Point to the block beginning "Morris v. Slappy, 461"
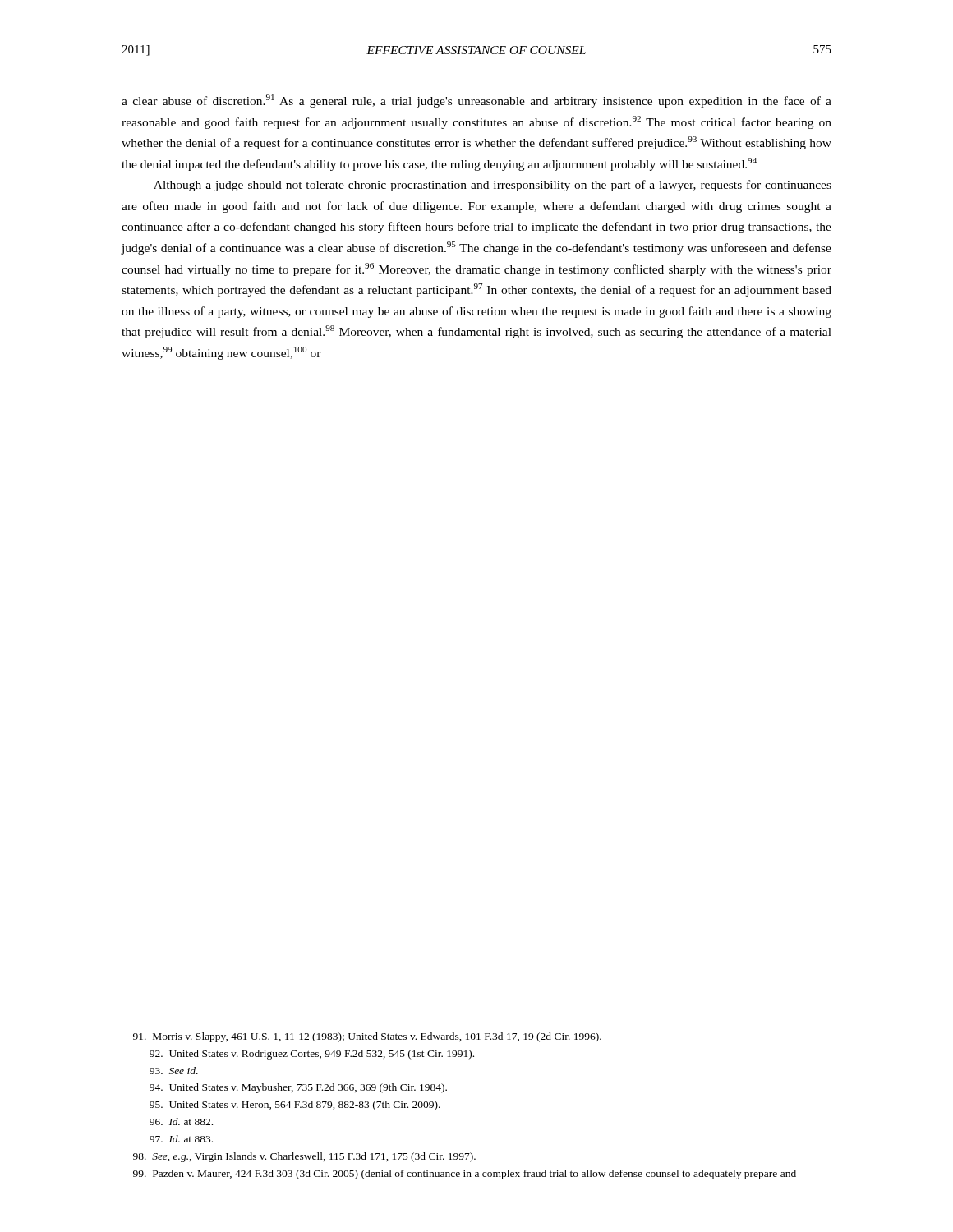Screen dimensions: 1232x953 click(476, 1037)
